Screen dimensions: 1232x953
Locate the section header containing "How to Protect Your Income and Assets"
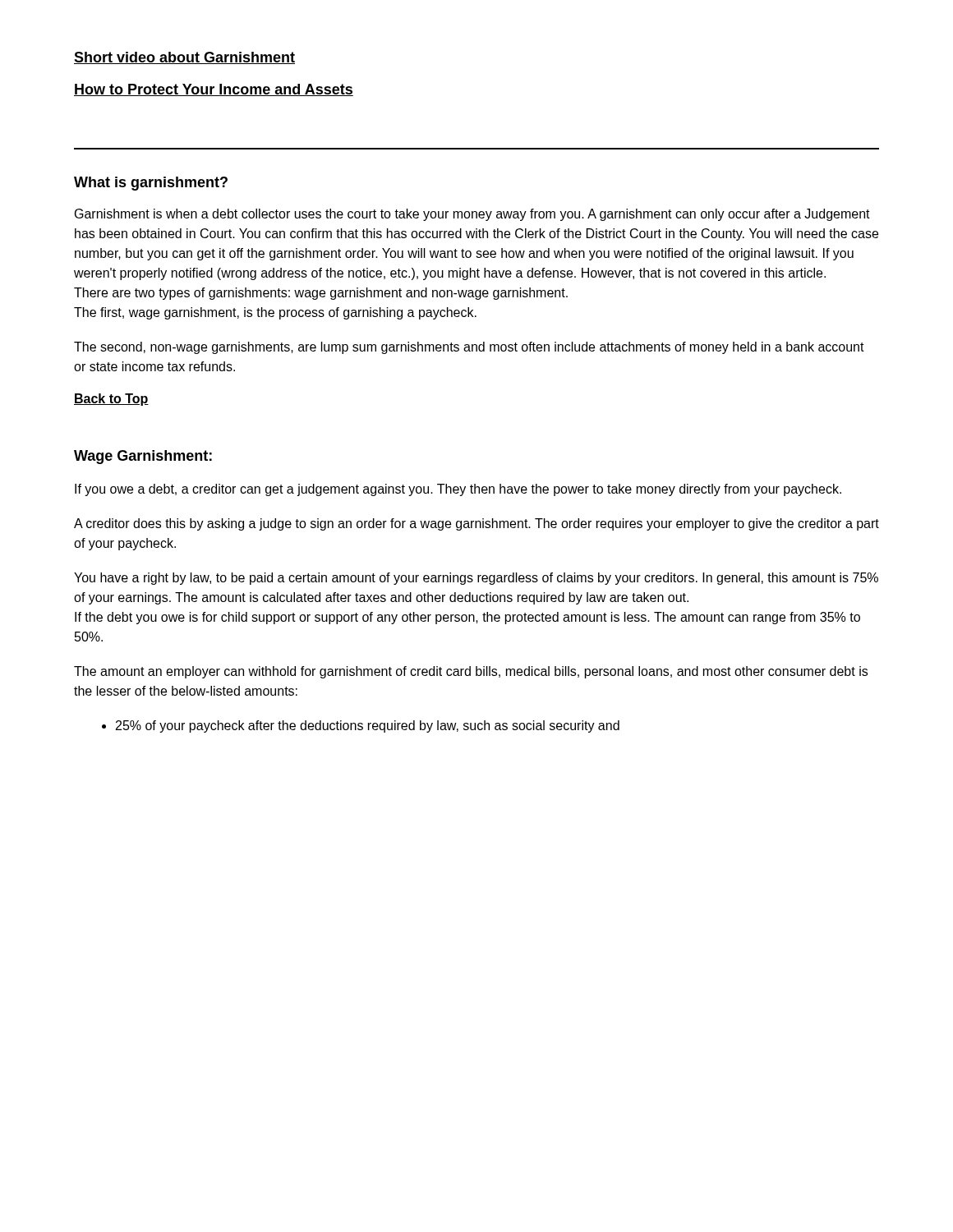(214, 90)
